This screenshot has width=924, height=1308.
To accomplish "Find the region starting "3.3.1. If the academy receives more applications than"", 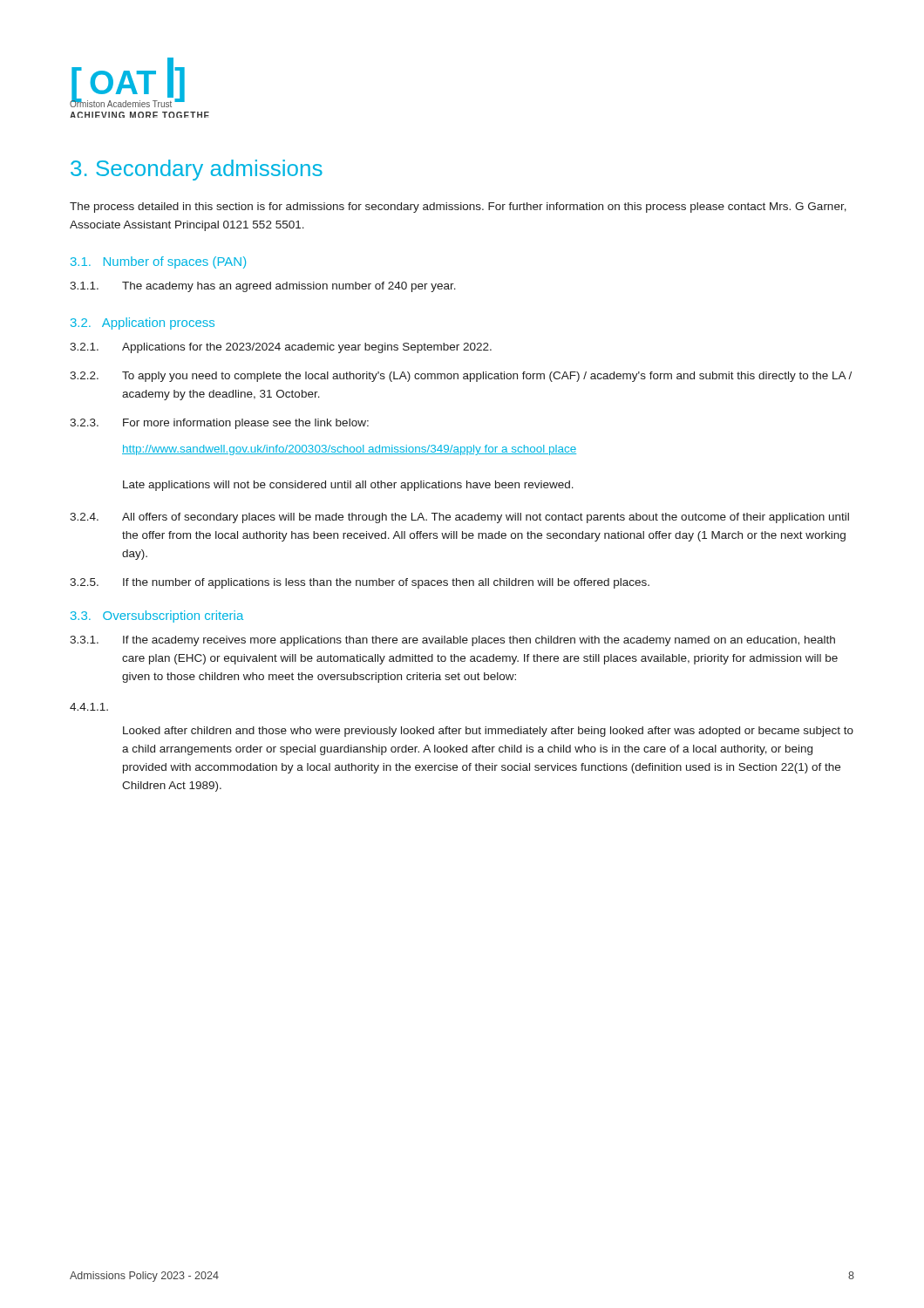I will point(462,659).
